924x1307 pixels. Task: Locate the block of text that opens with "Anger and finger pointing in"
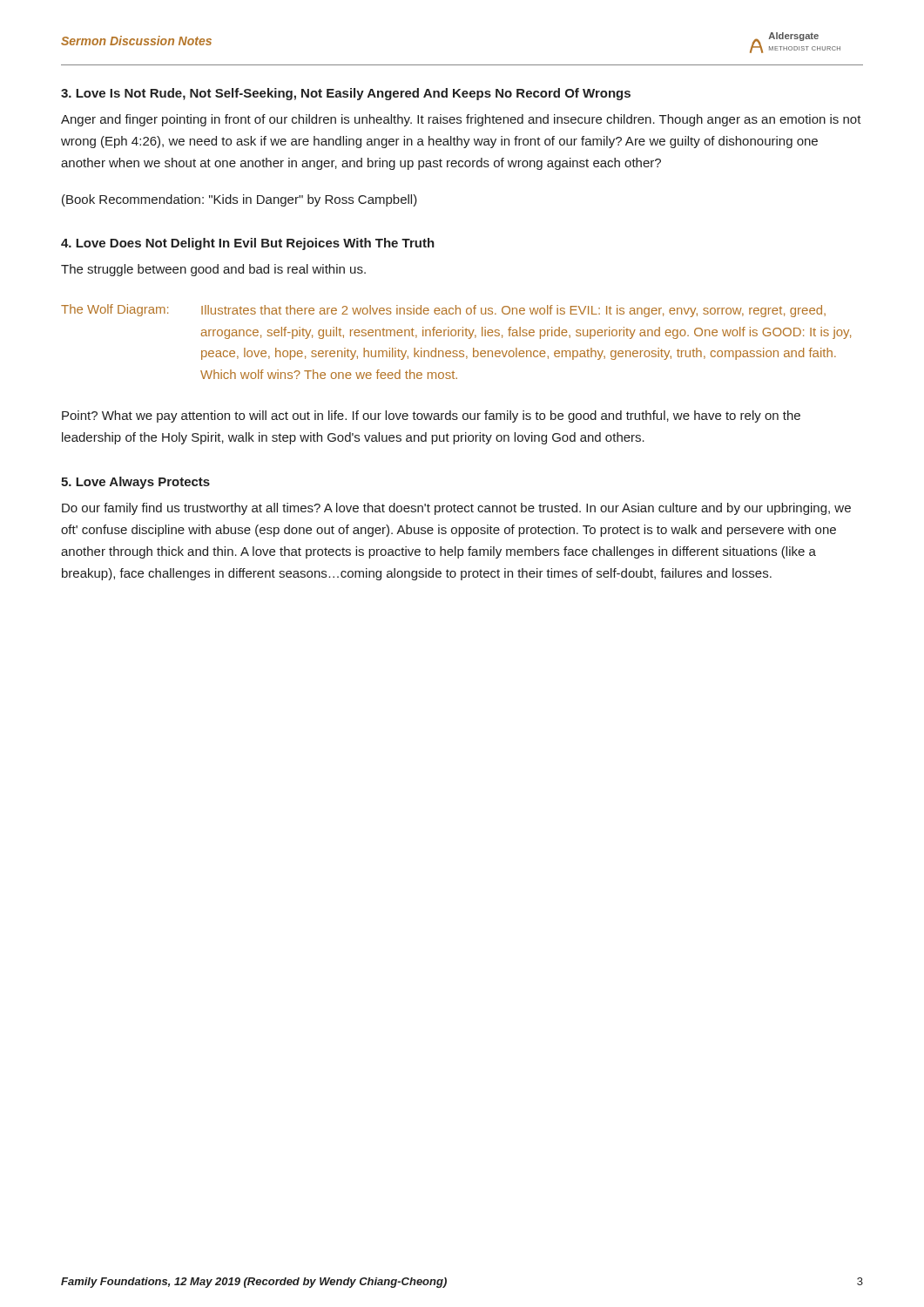pyautogui.click(x=461, y=141)
